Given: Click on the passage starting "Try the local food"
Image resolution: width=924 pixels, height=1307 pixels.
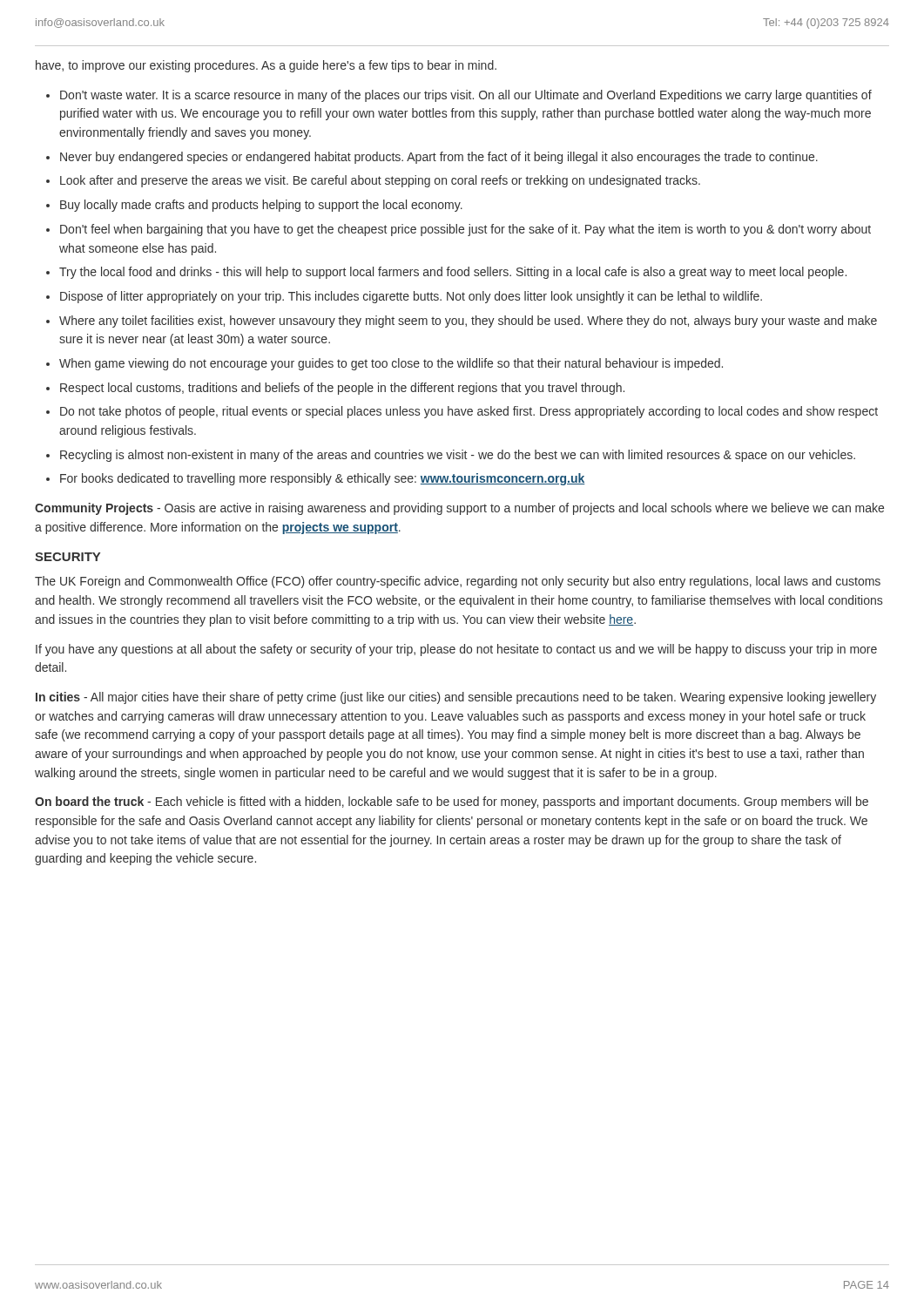Looking at the screenshot, I should 453,272.
